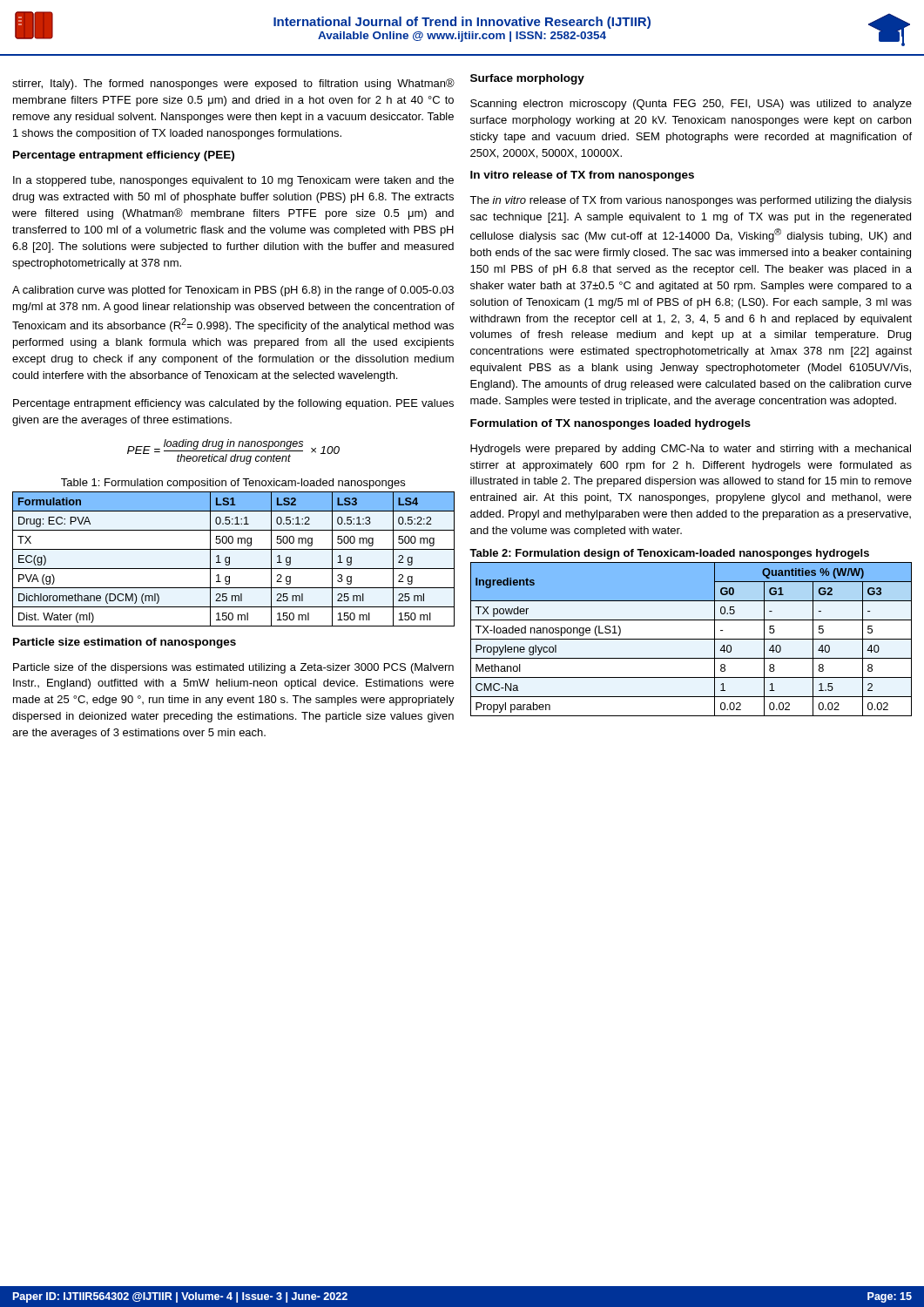Point to the formula beginning "PEE = loading drug in nanosponges theoretical"

pos(233,450)
